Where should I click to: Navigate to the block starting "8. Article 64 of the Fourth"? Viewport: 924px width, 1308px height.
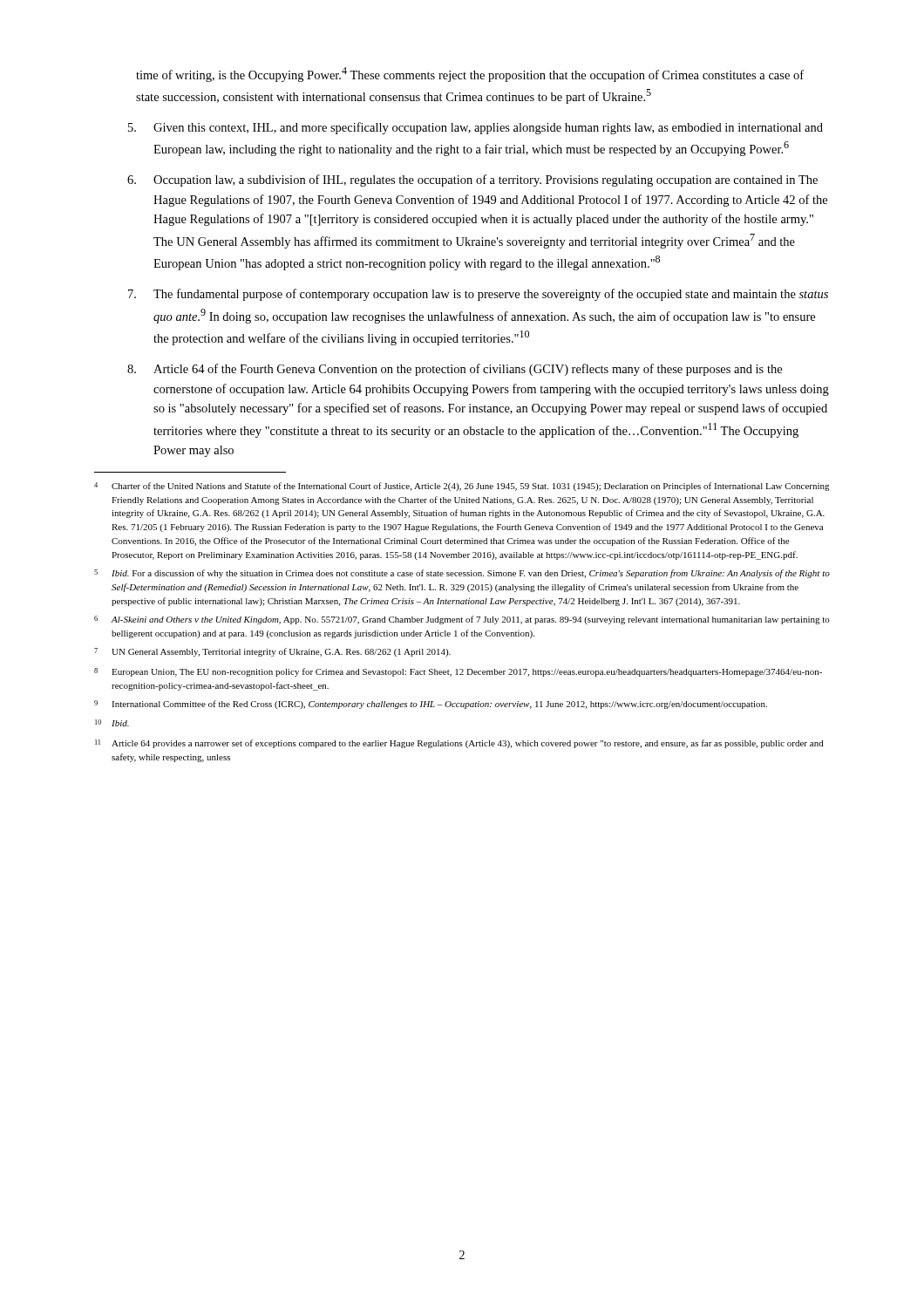coord(479,410)
